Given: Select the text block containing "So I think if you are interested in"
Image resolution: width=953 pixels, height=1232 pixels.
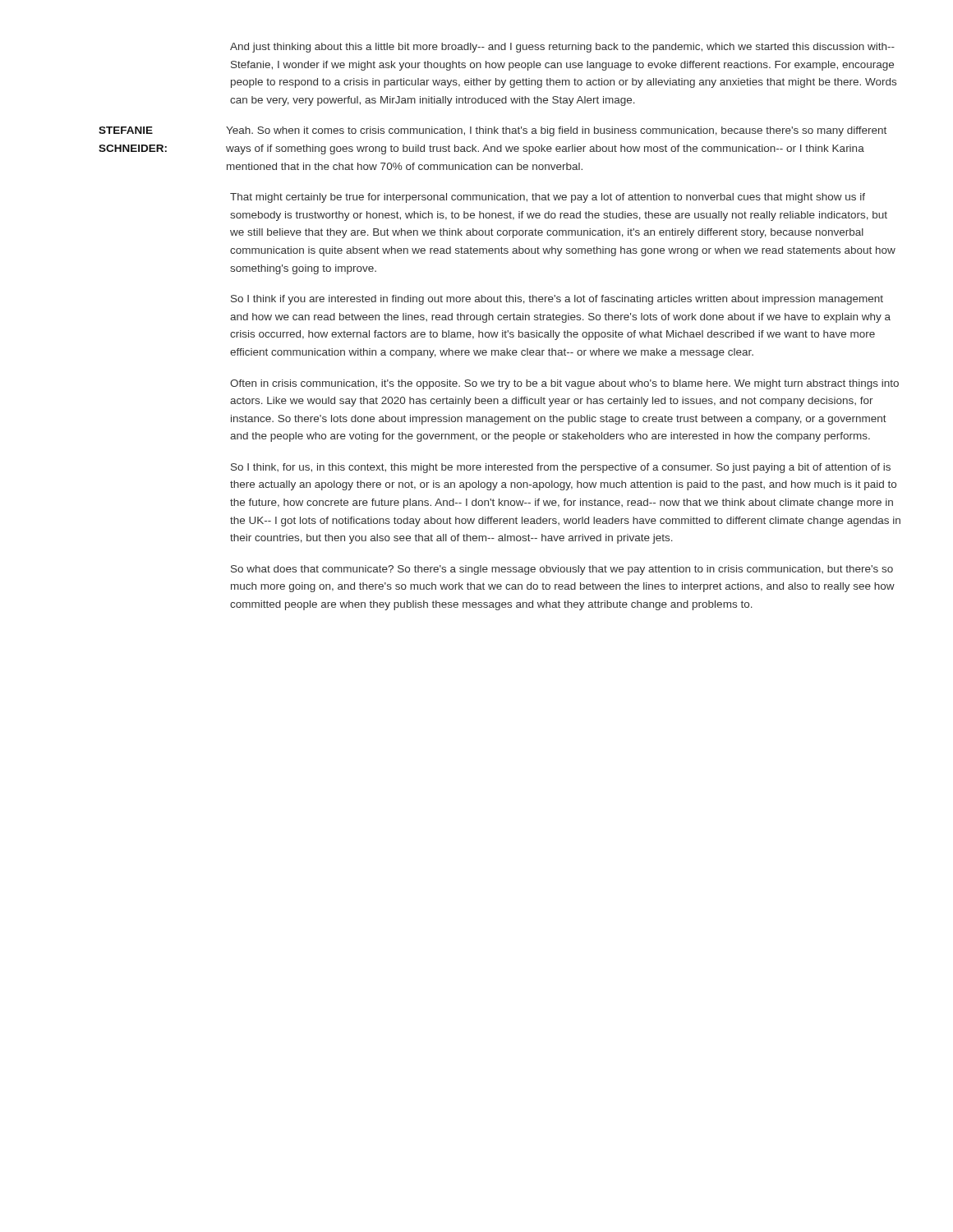Looking at the screenshot, I should coord(560,325).
